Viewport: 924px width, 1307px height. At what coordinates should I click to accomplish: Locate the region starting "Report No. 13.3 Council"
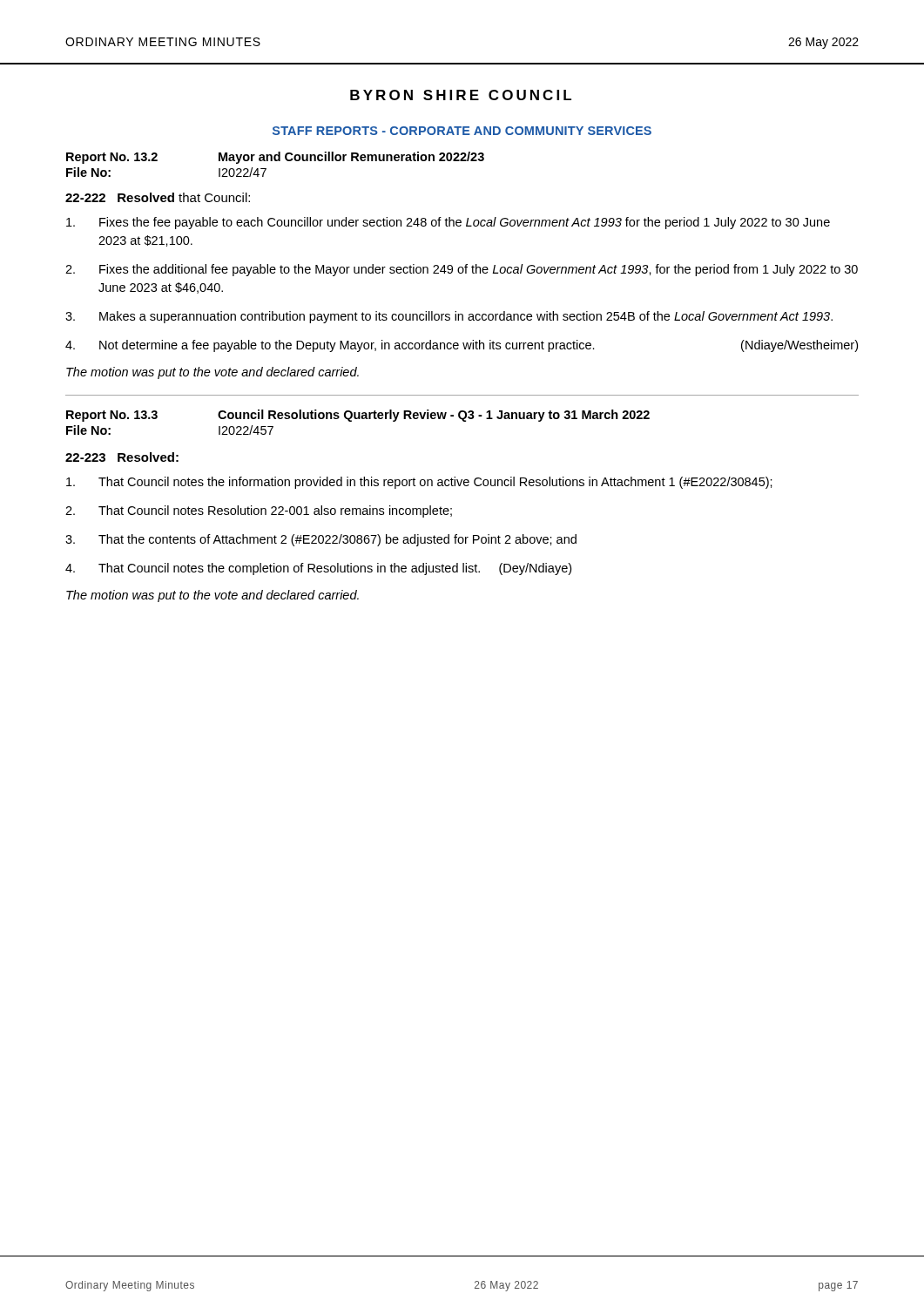[462, 423]
